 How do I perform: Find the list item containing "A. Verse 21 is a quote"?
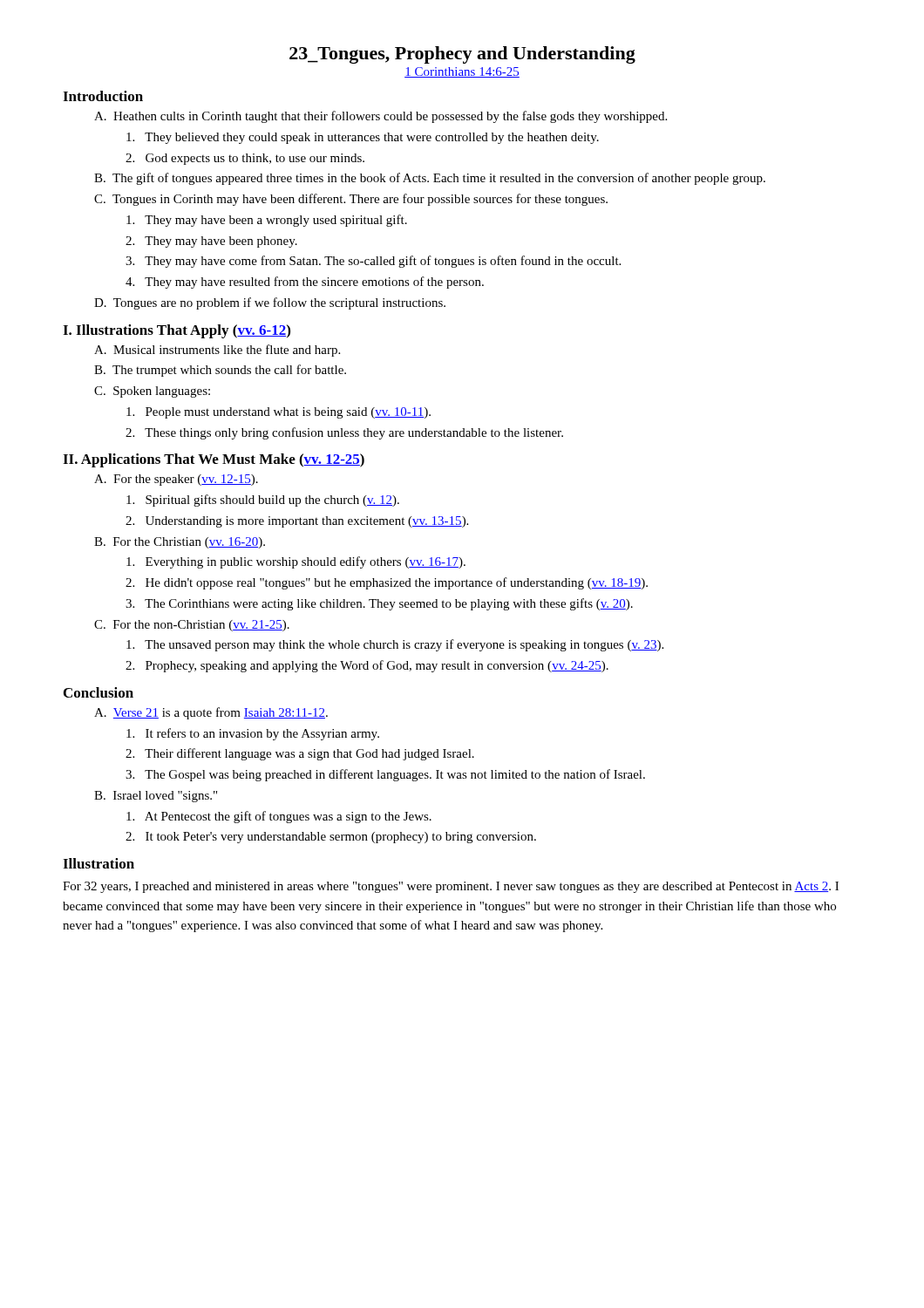click(211, 712)
